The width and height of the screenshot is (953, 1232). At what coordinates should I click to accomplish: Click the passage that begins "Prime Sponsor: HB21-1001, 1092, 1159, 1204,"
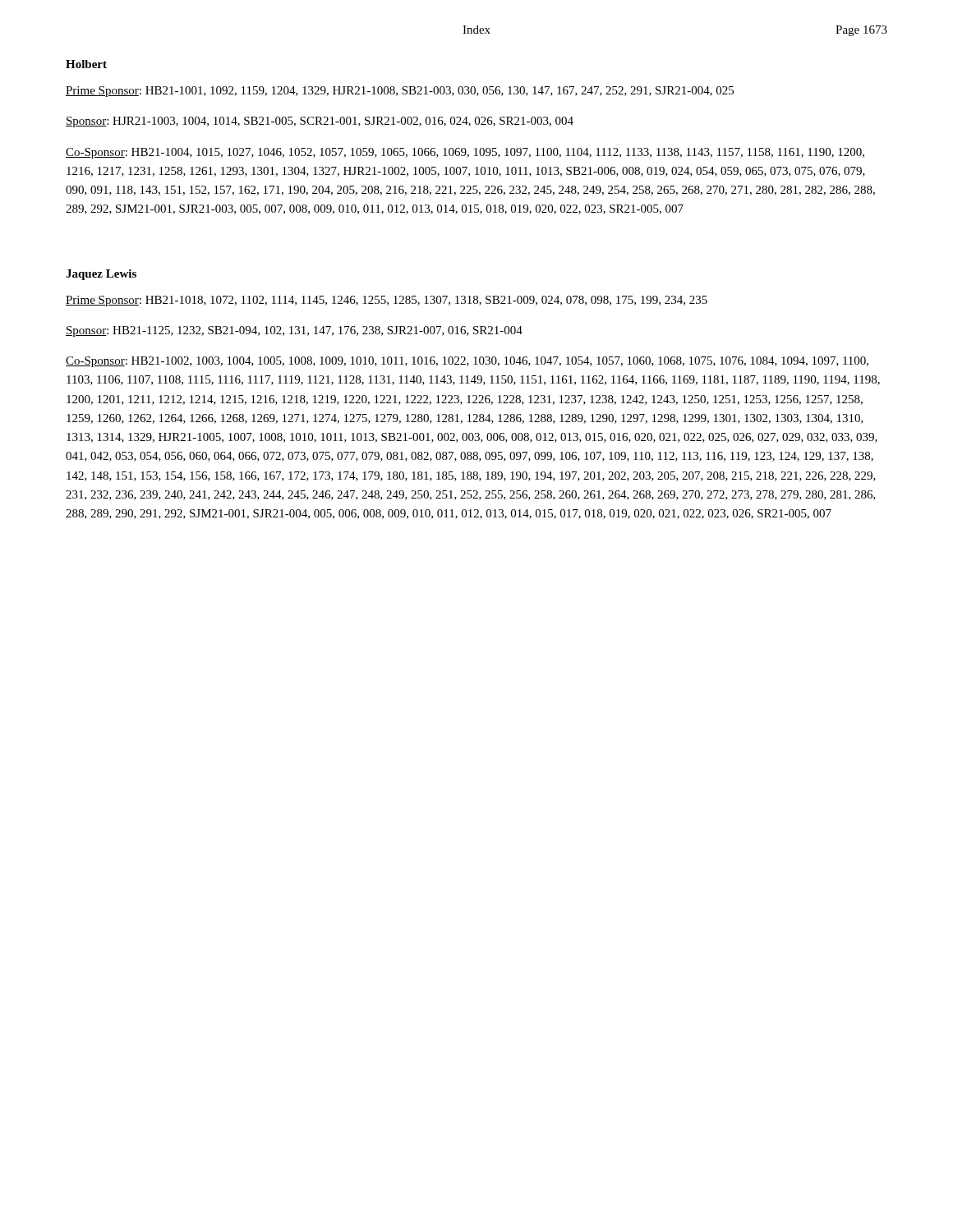pos(400,90)
